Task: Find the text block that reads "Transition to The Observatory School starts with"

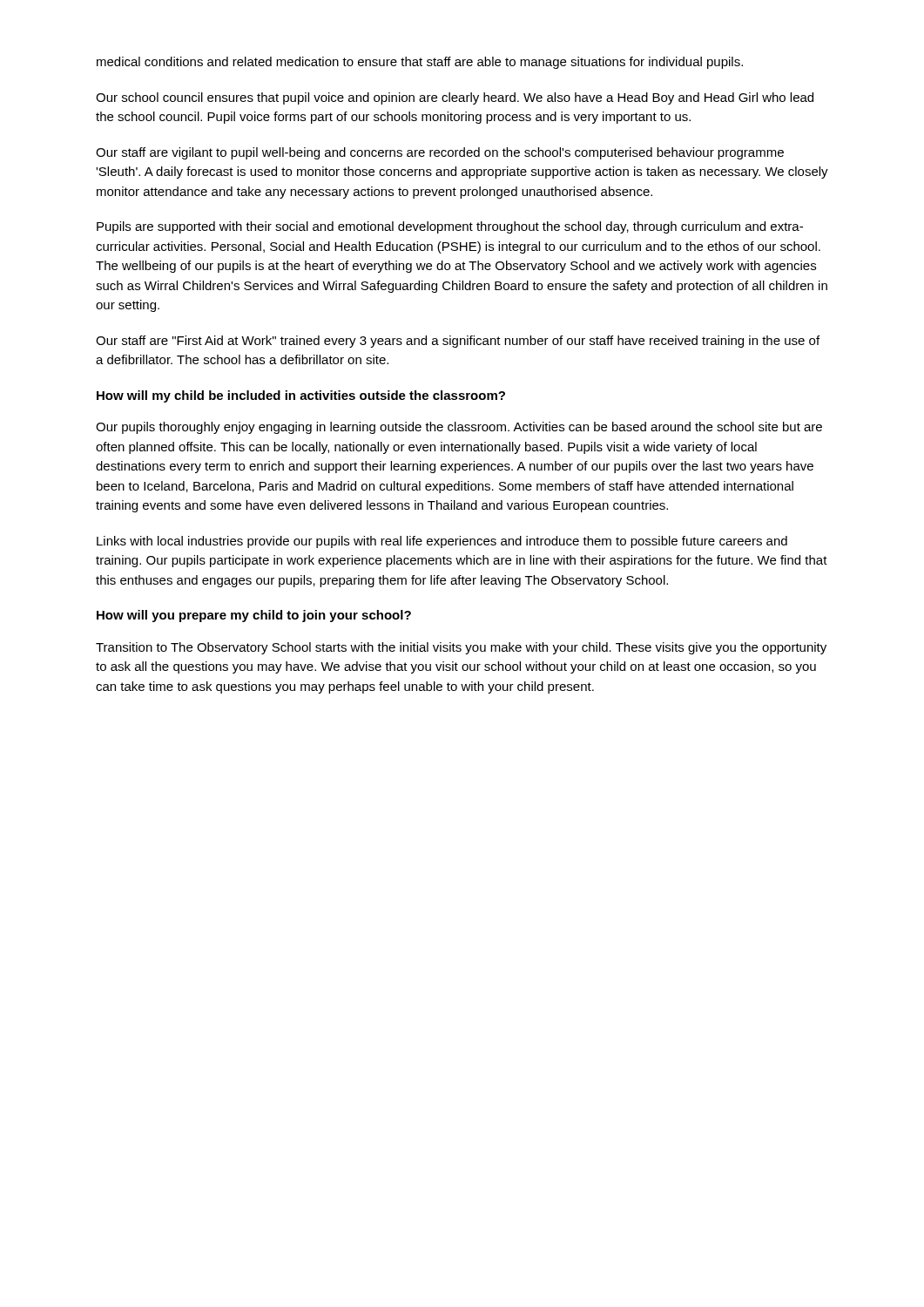Action: (461, 666)
